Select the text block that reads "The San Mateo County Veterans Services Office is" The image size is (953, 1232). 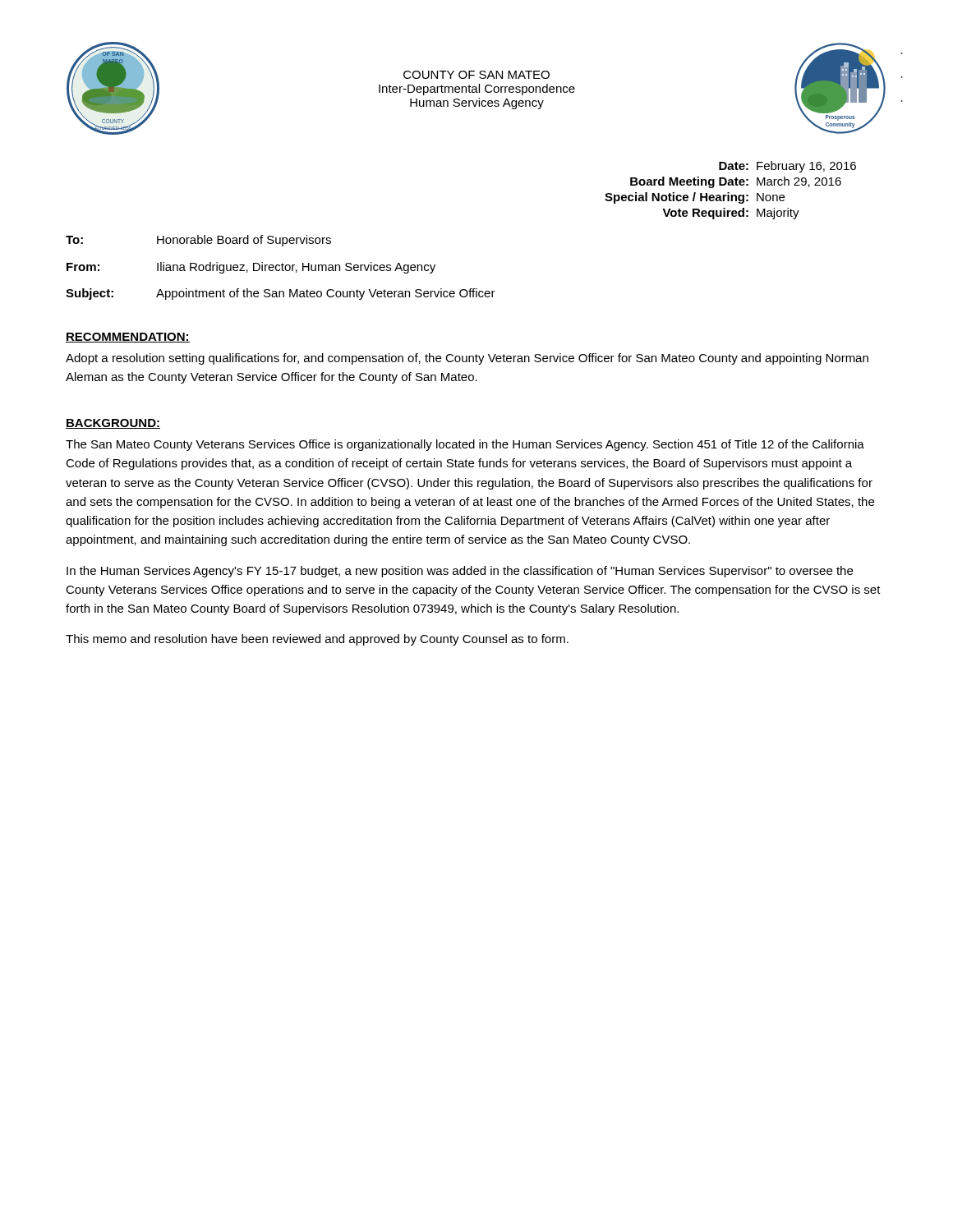point(470,492)
